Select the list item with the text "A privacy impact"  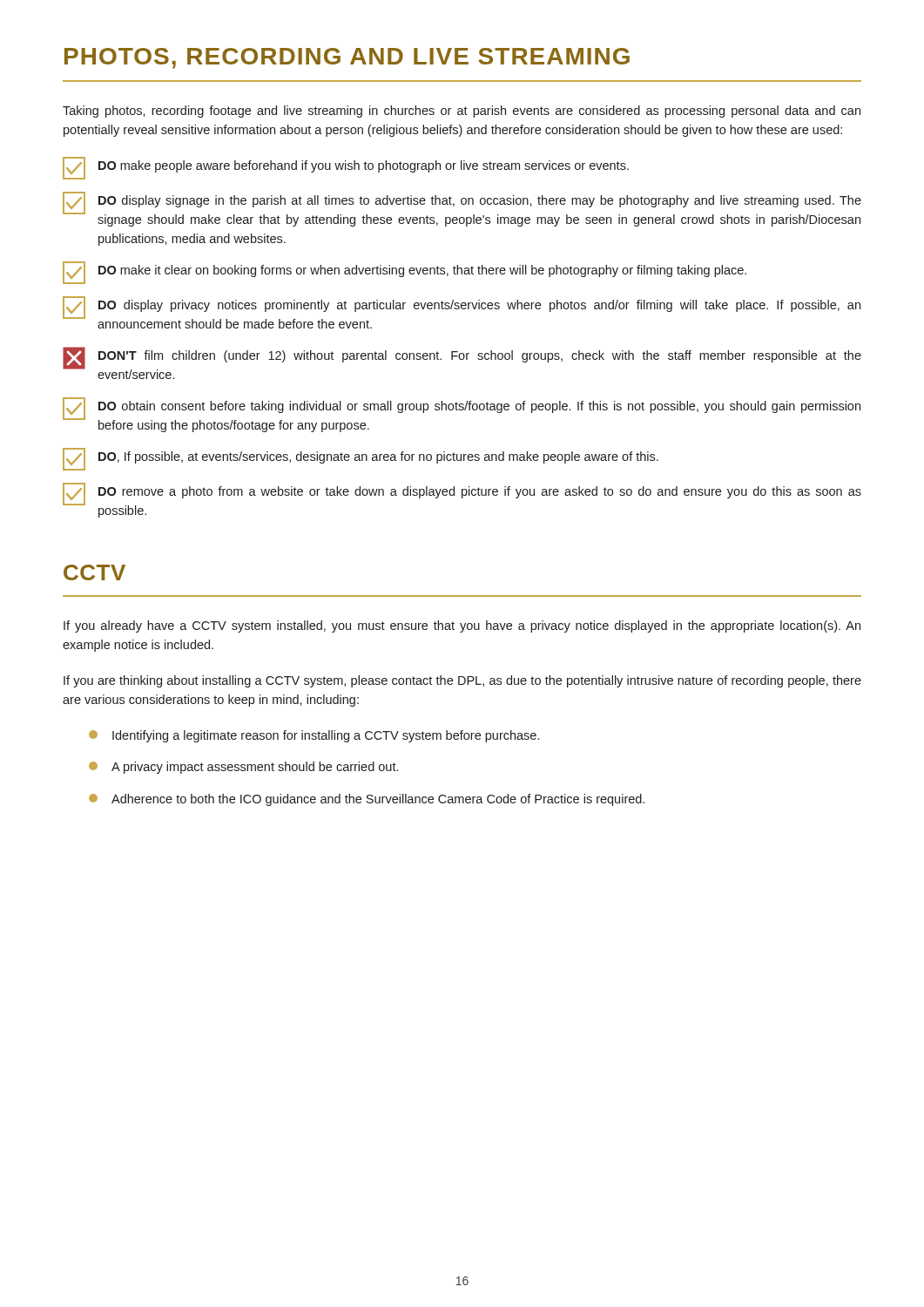pyautogui.click(x=244, y=767)
